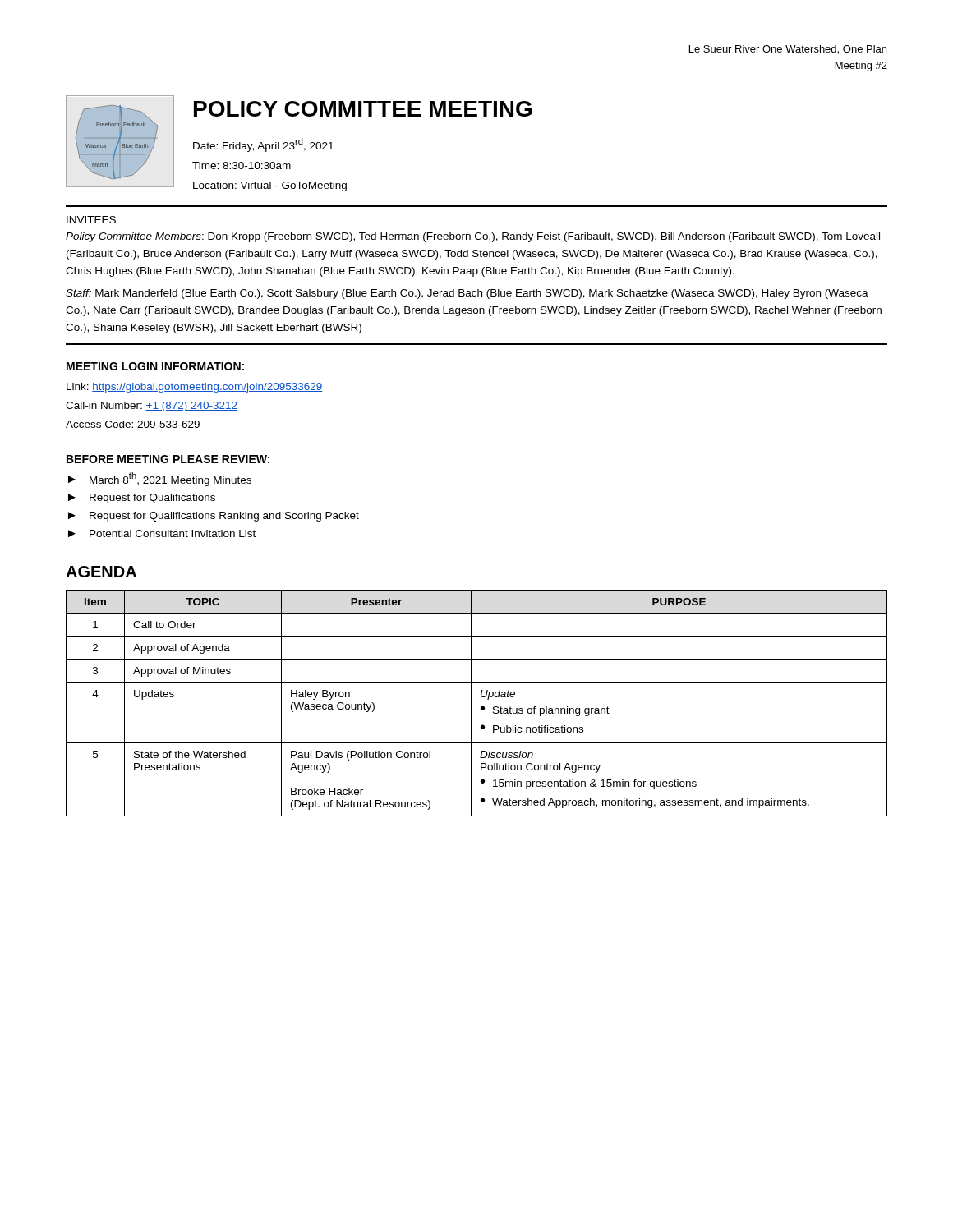Screen dimensions: 1232x953
Task: Find the list item with the text "► March 8th, 2021 Meeting Minutes"
Action: pyautogui.click(x=159, y=478)
